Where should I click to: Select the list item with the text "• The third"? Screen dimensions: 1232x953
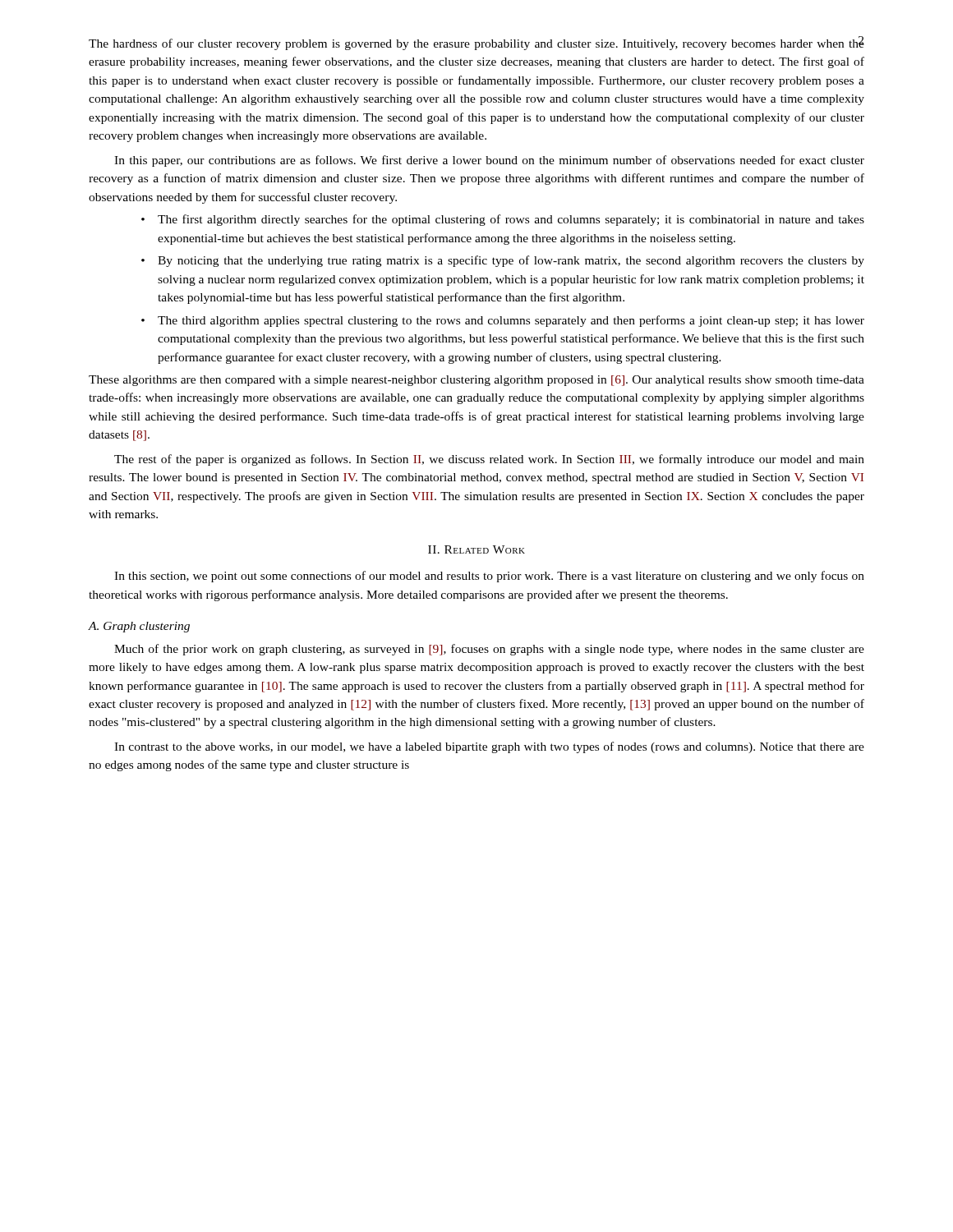(498, 339)
